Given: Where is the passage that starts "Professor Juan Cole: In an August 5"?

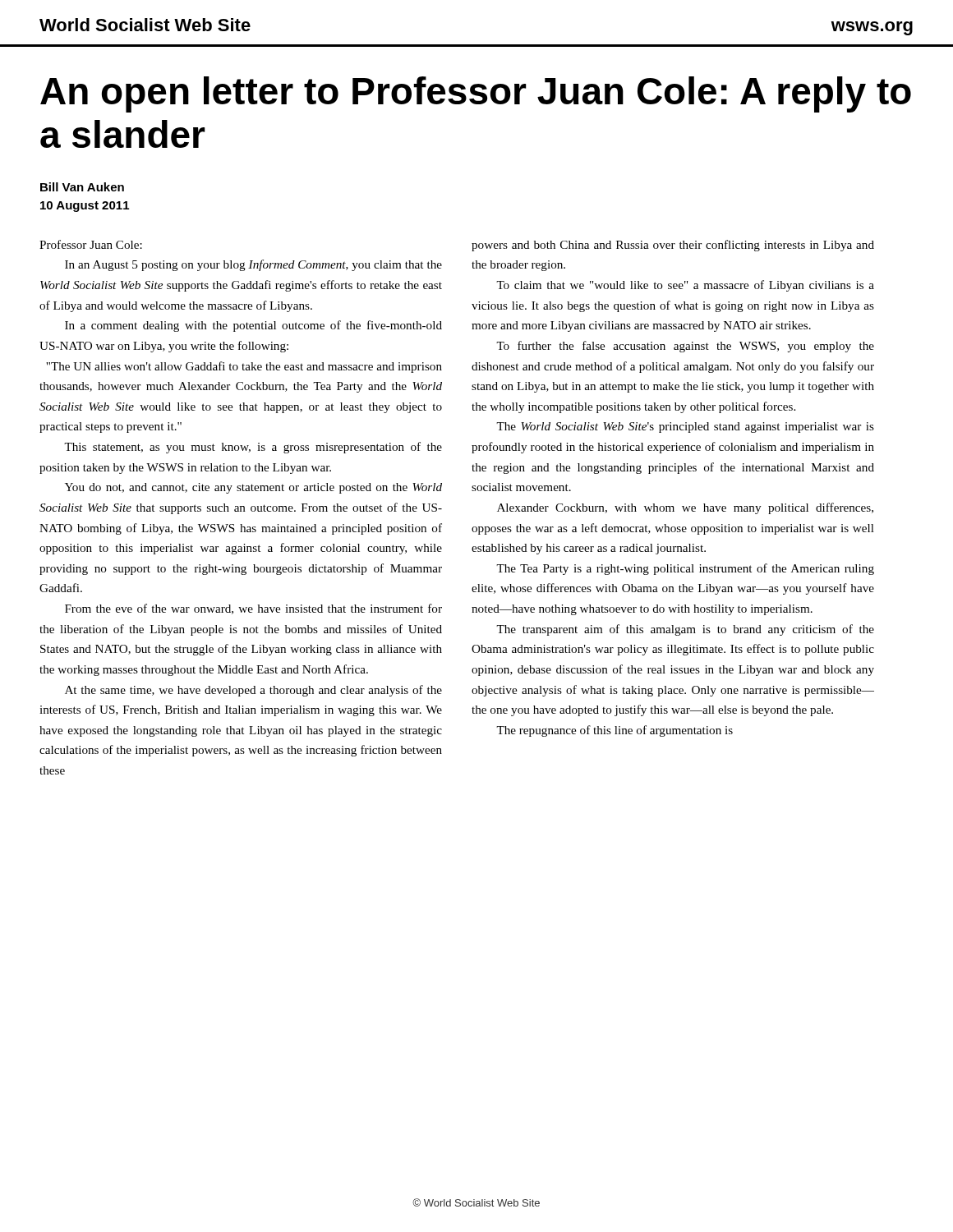Looking at the screenshot, I should (x=241, y=508).
